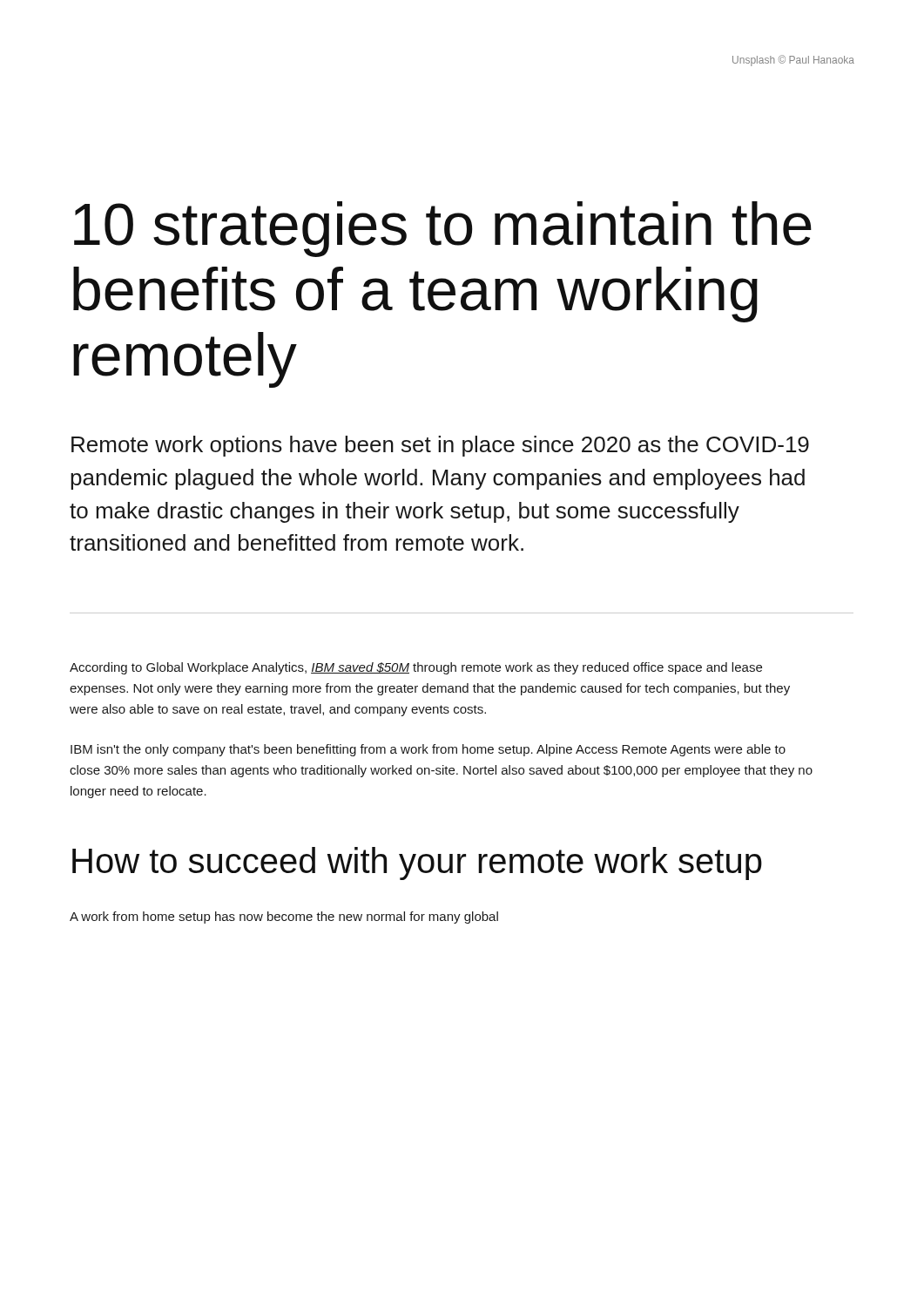This screenshot has height=1307, width=924.
Task: Locate the block of text that opens with "Remote work options have"
Action: (x=440, y=494)
